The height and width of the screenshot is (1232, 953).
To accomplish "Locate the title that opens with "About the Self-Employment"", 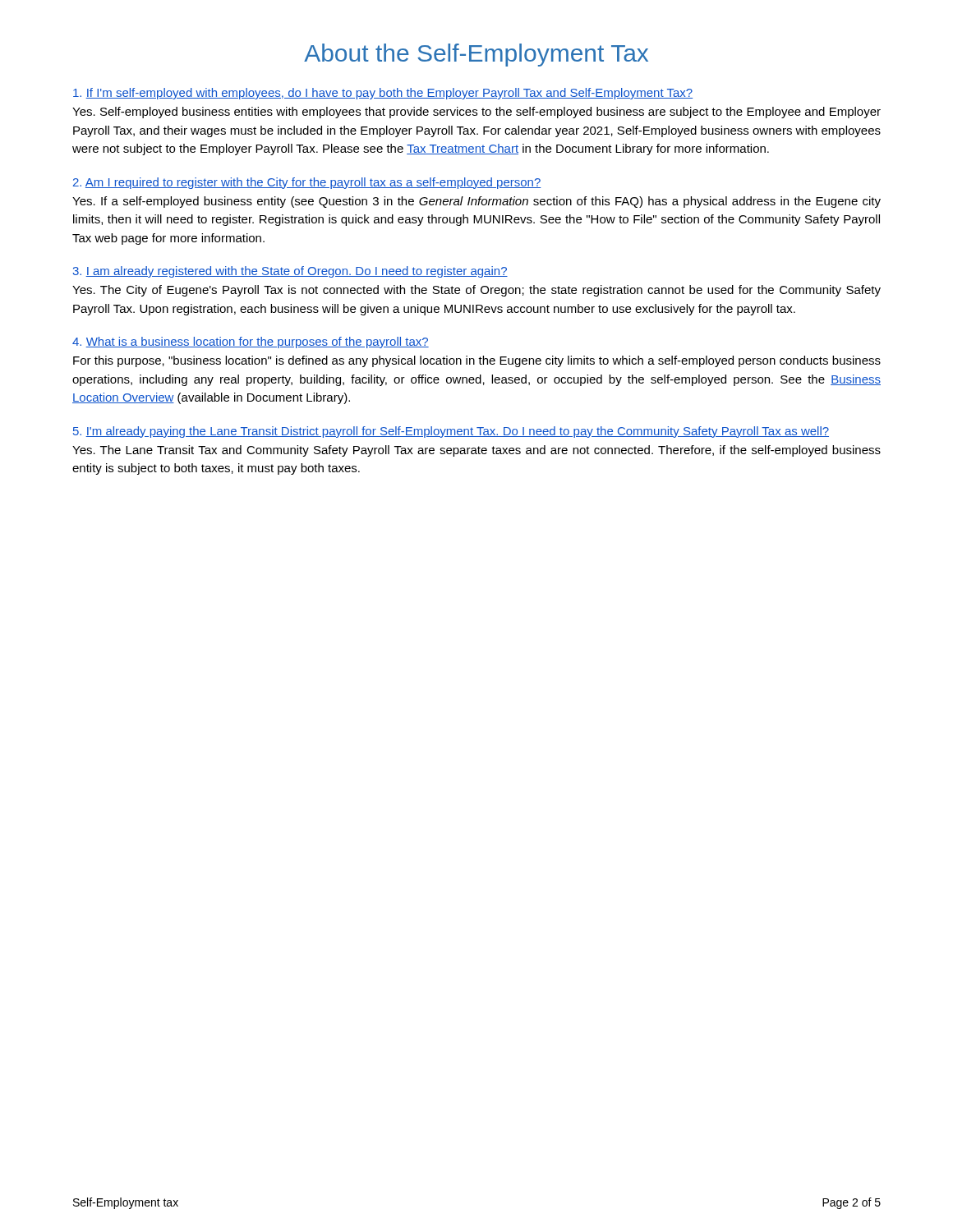I will 476,53.
